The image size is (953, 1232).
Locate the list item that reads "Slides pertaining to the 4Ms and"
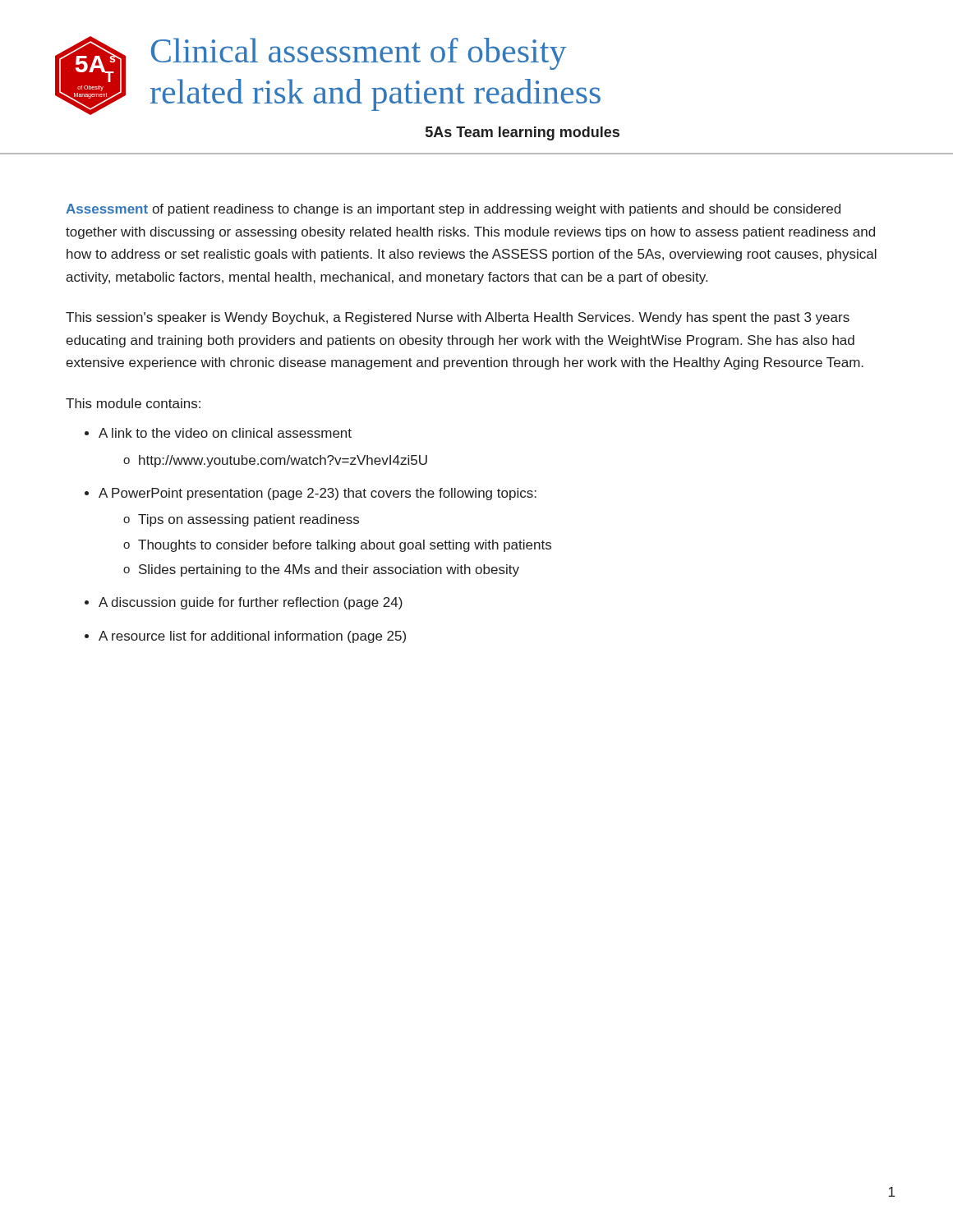click(x=329, y=570)
